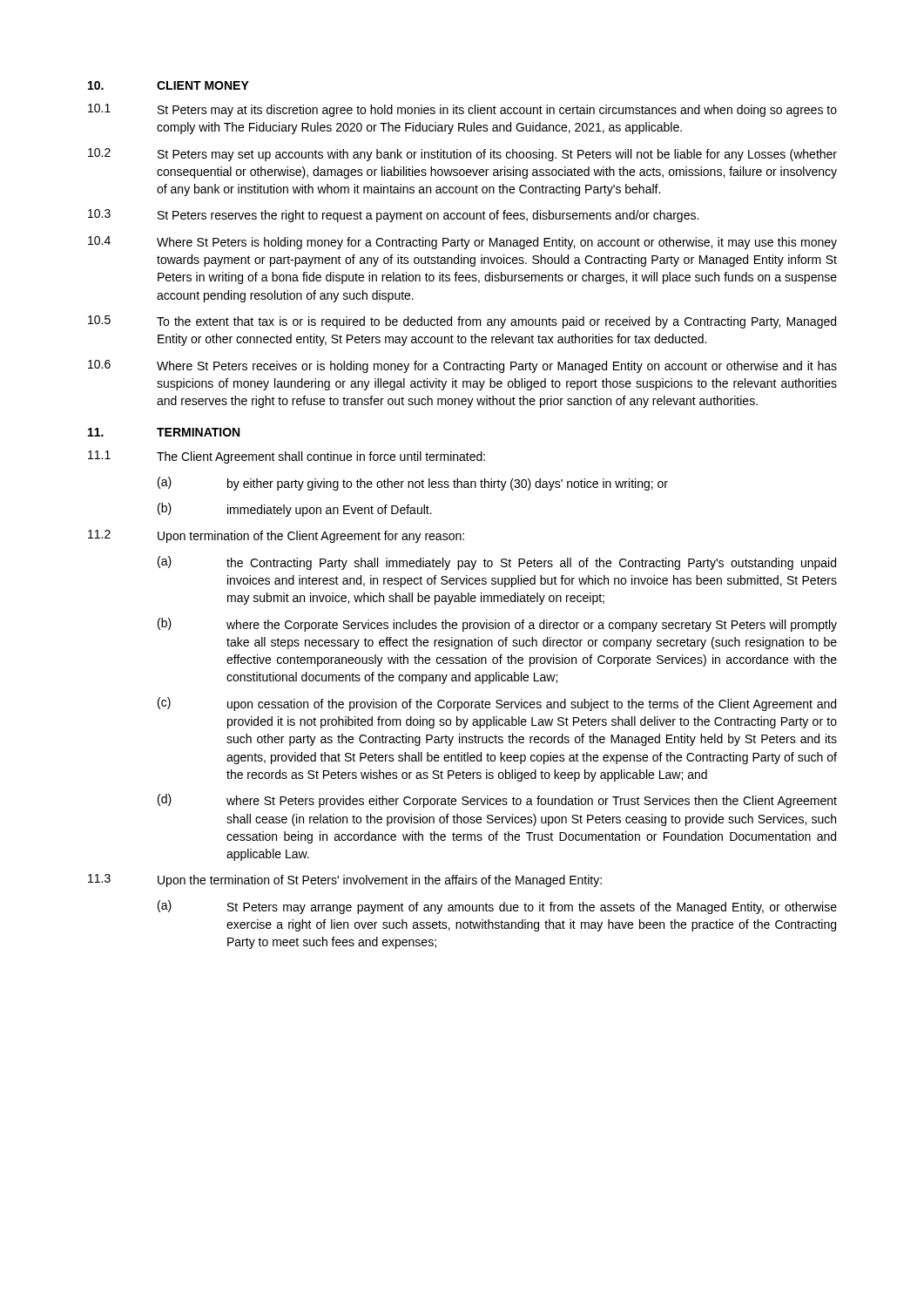924x1307 pixels.
Task: Navigate to the block starting "(c) upon cessation of"
Action: [x=497, y=739]
